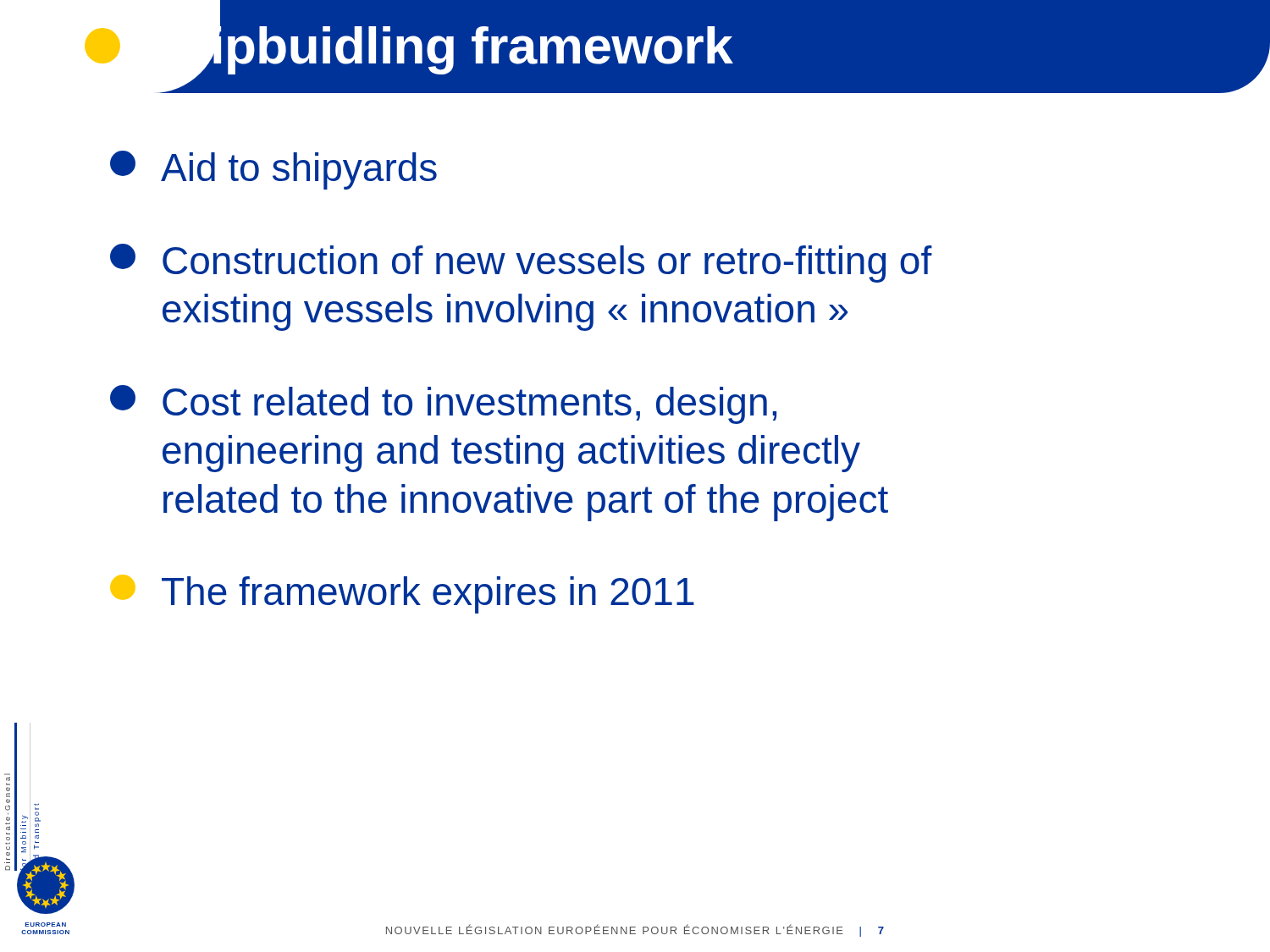Find a logo
Screen dimensions: 952x1270
pos(46,896)
